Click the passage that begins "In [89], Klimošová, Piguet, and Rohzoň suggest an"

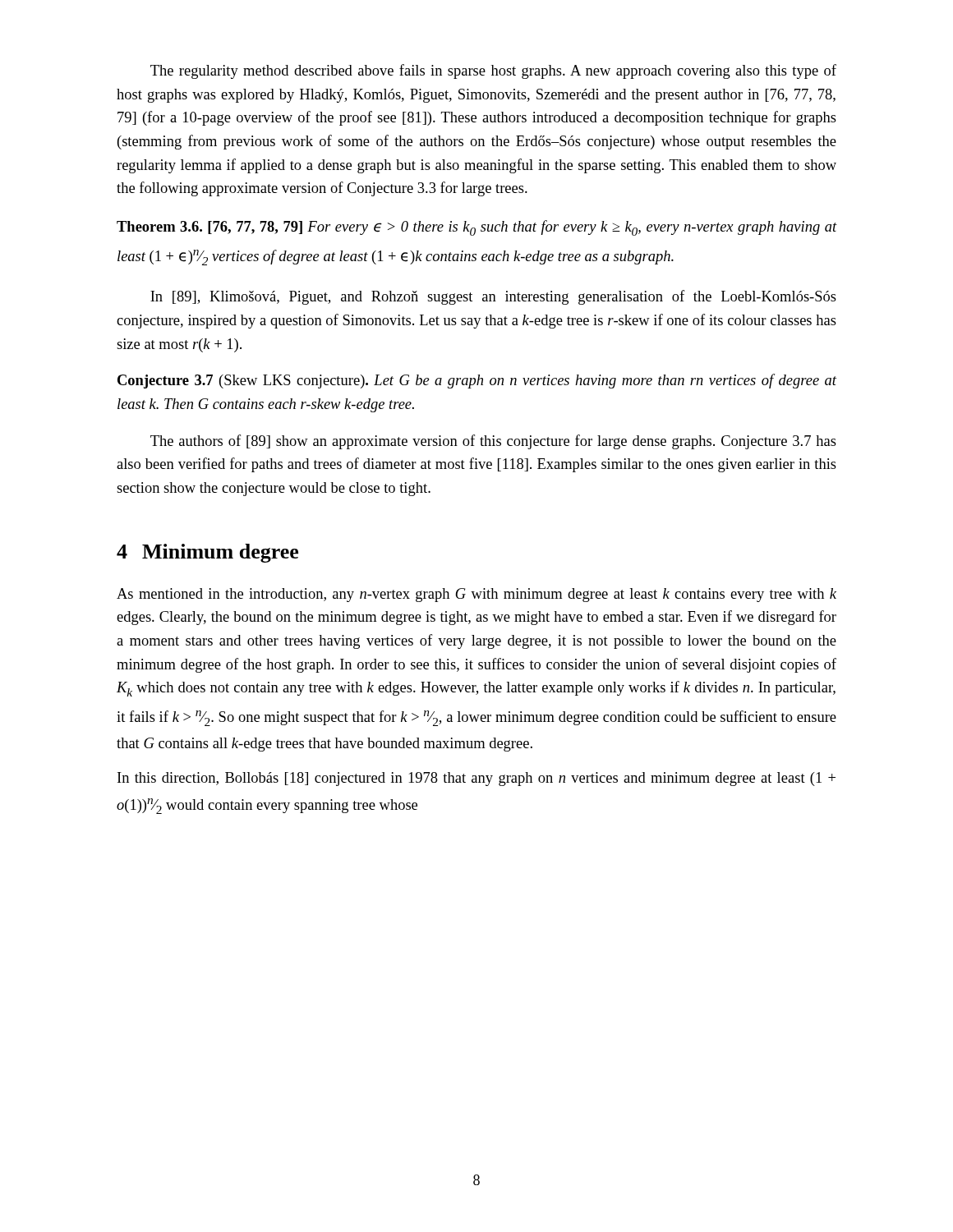tap(476, 321)
